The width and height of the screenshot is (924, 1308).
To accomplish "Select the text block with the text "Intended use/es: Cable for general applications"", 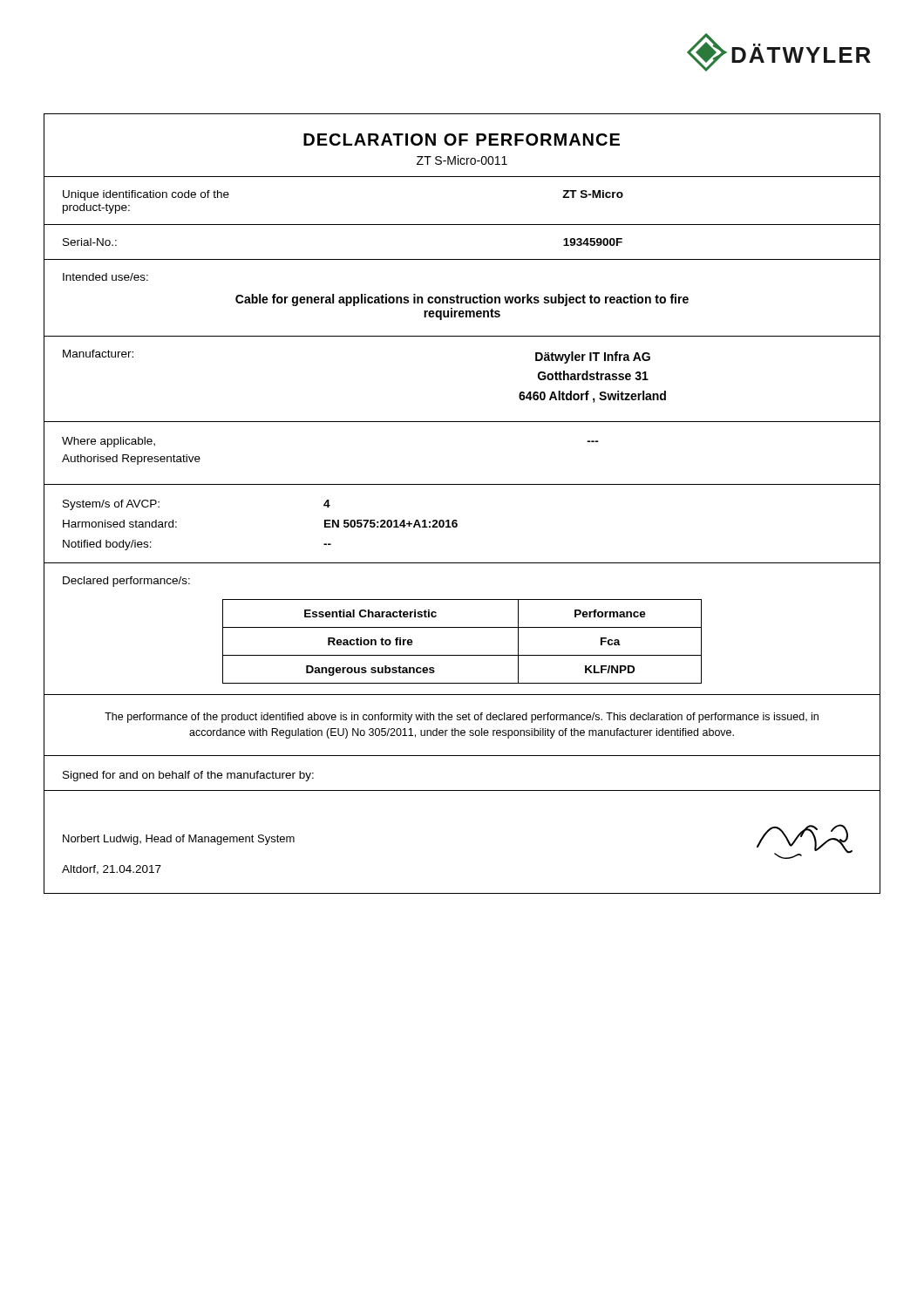I will pos(462,295).
